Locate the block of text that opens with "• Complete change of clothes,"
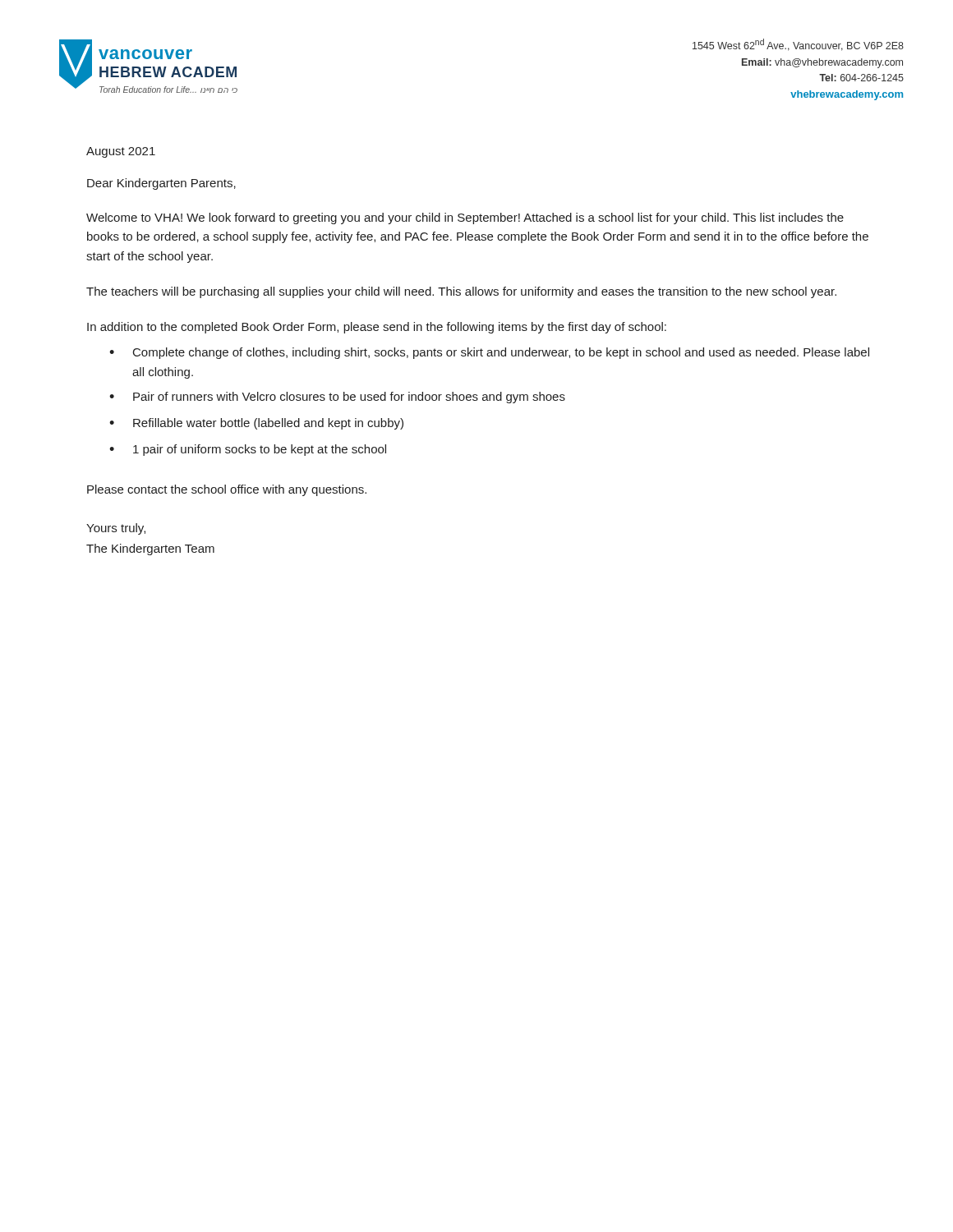The image size is (953, 1232). [x=490, y=362]
